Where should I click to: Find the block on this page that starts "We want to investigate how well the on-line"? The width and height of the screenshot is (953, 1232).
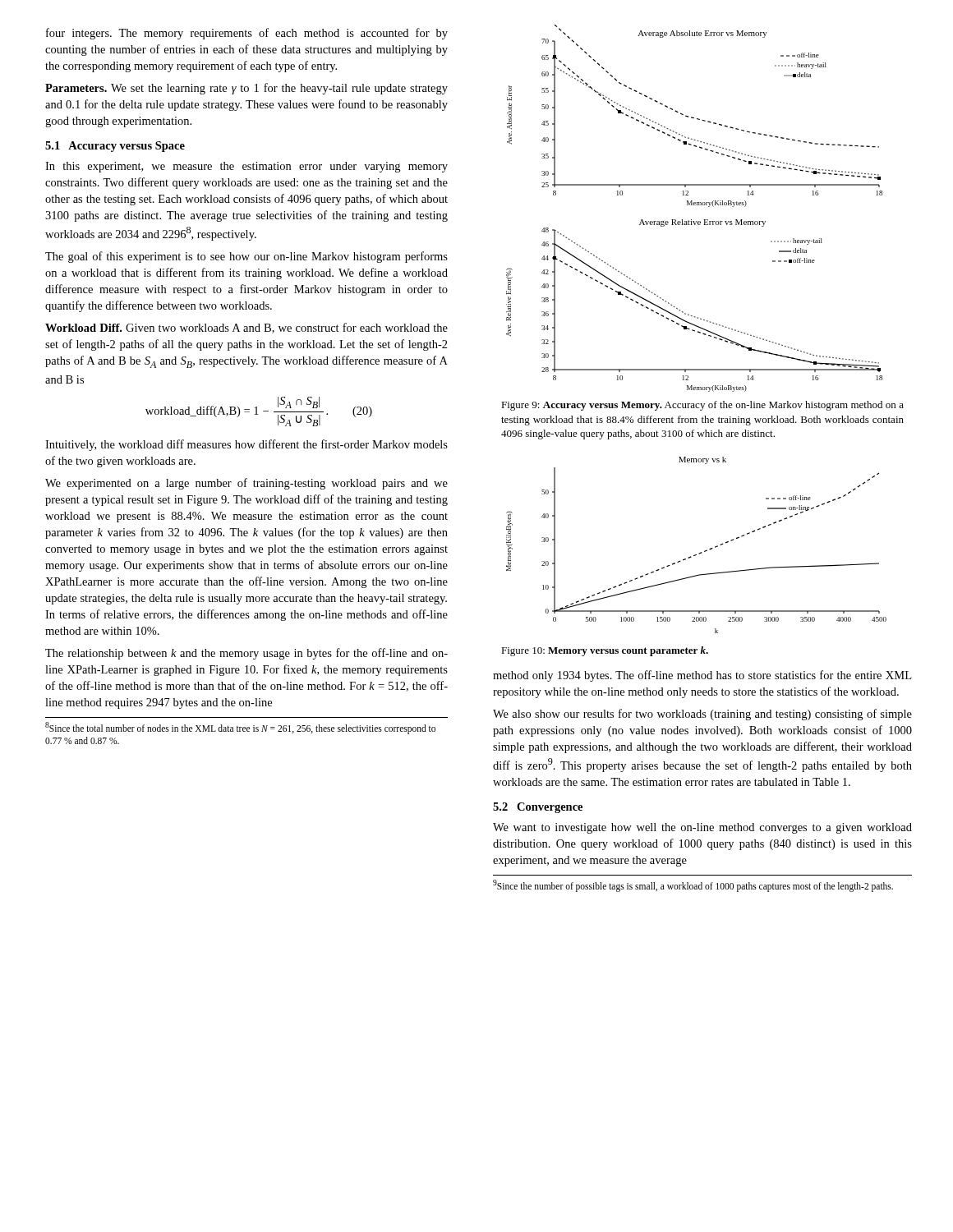[x=702, y=844]
